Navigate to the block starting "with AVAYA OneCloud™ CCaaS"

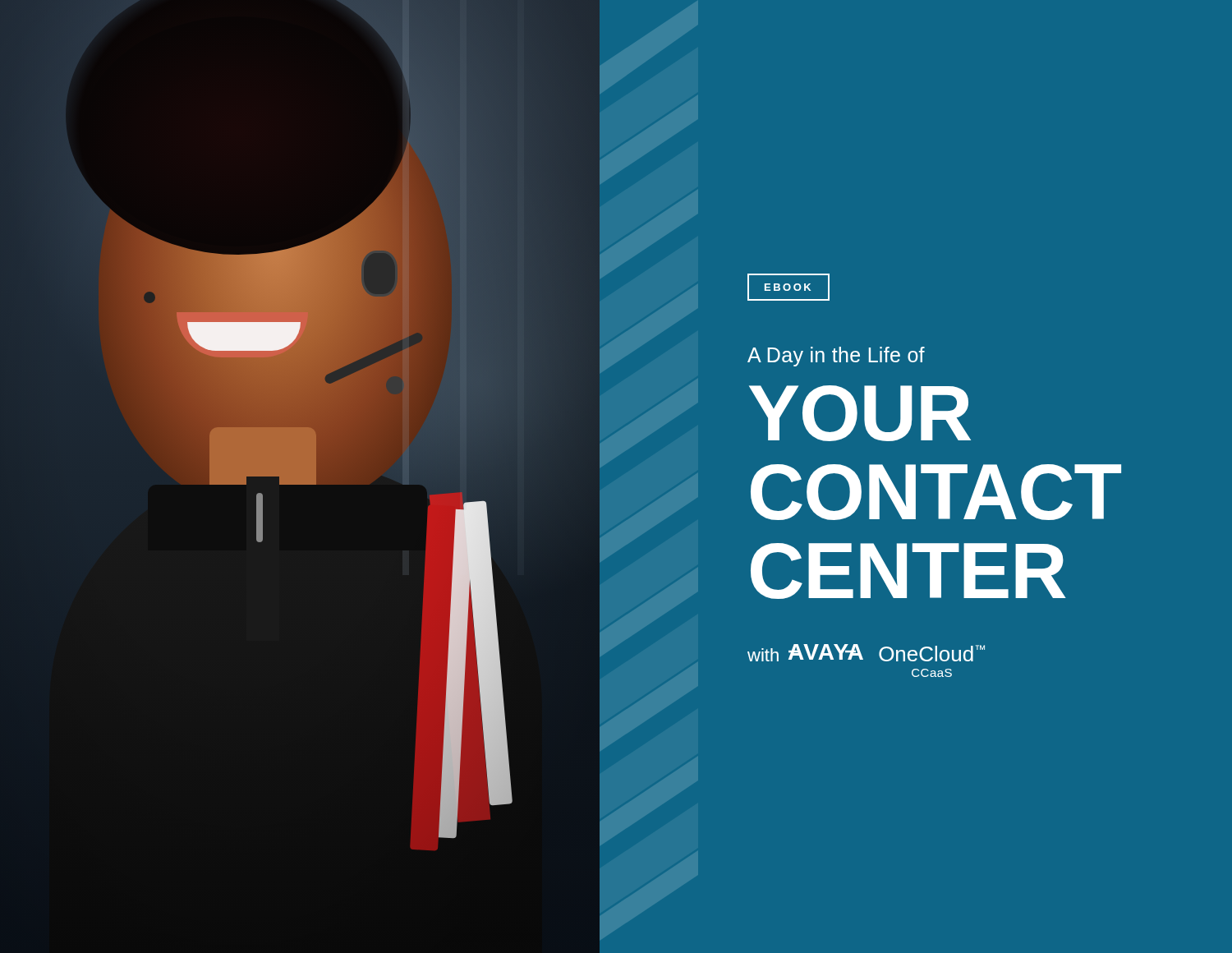pyautogui.click(x=867, y=658)
